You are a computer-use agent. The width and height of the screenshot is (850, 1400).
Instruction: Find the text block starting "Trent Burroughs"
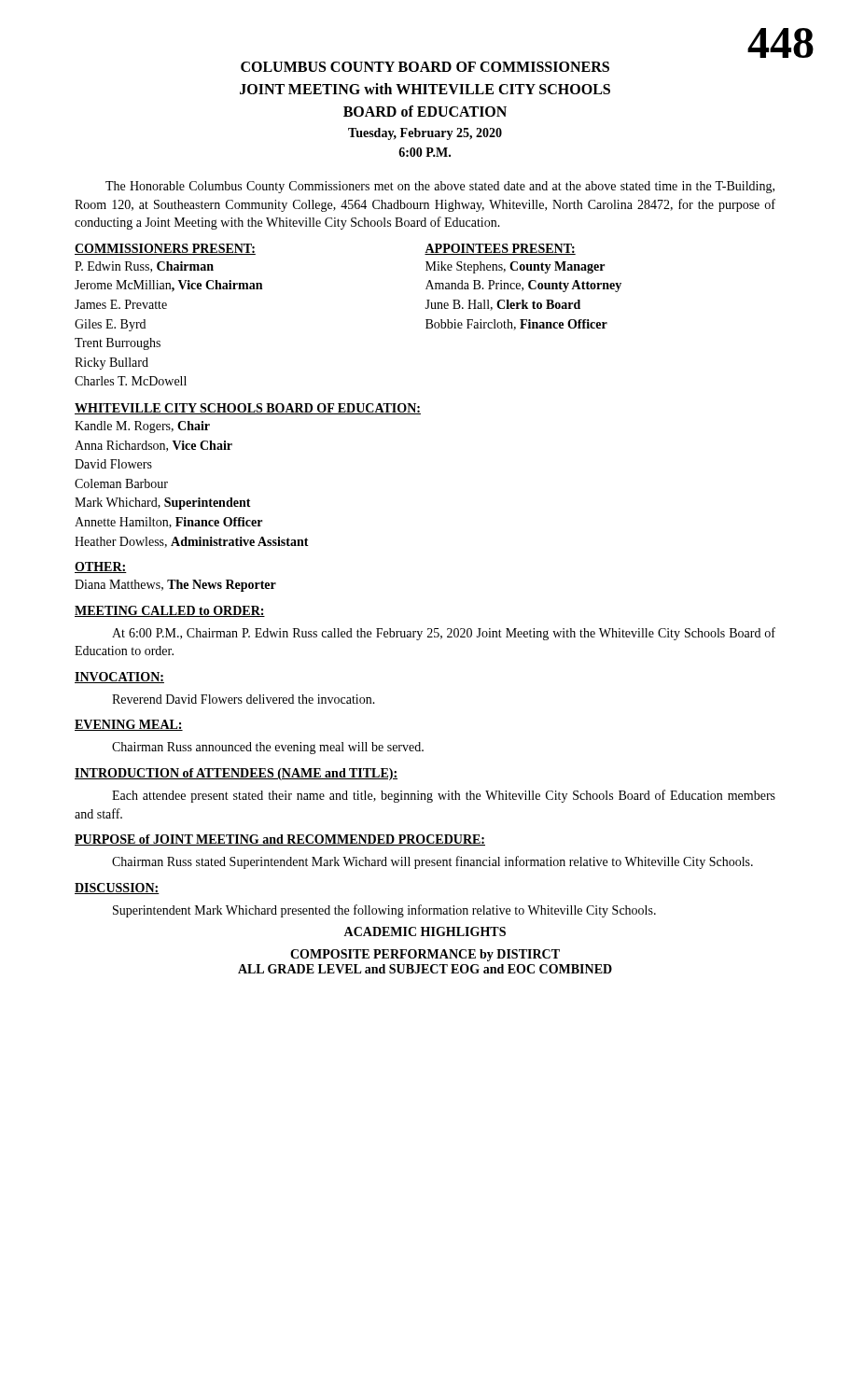coord(118,343)
